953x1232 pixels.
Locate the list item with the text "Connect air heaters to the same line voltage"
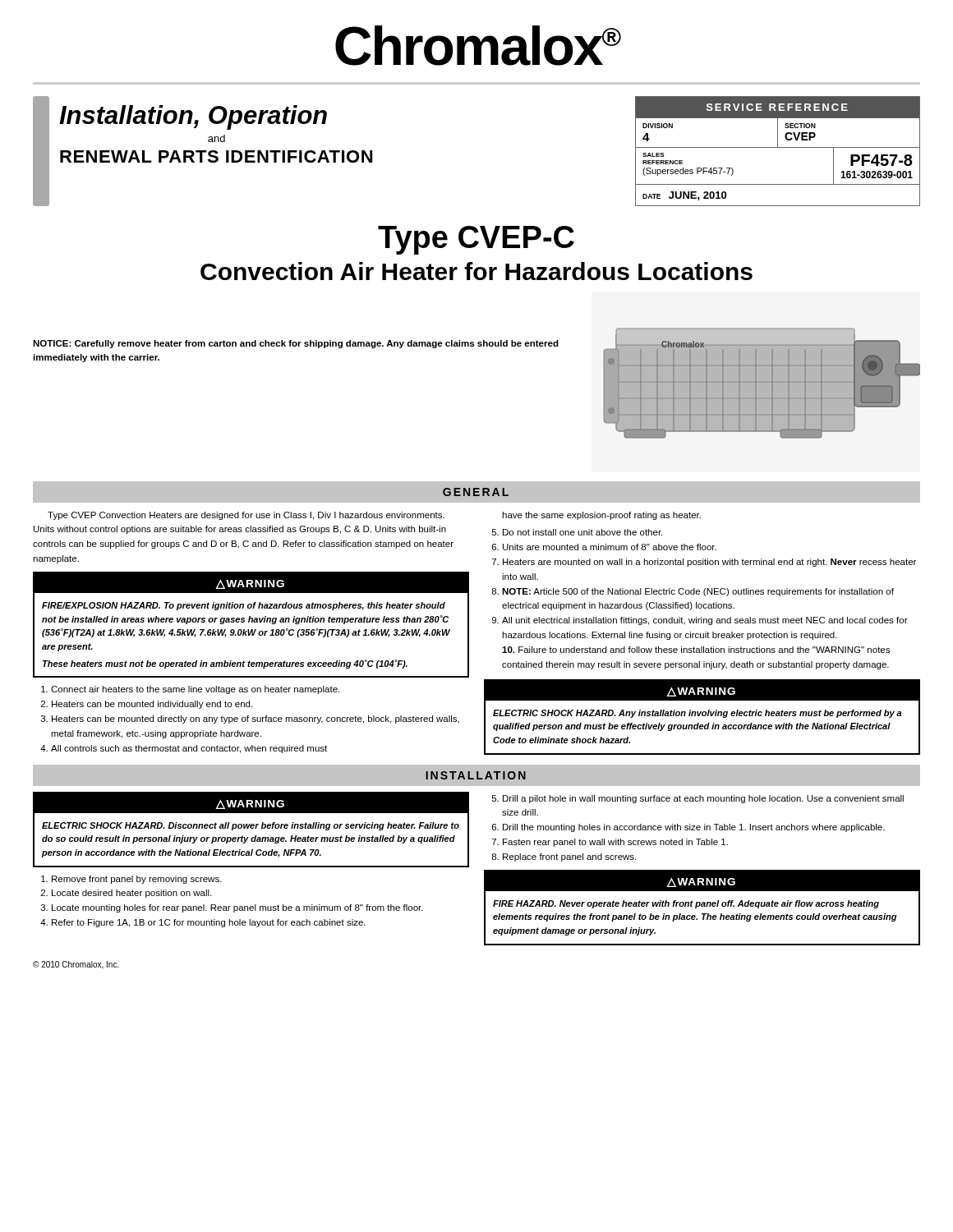(x=196, y=689)
